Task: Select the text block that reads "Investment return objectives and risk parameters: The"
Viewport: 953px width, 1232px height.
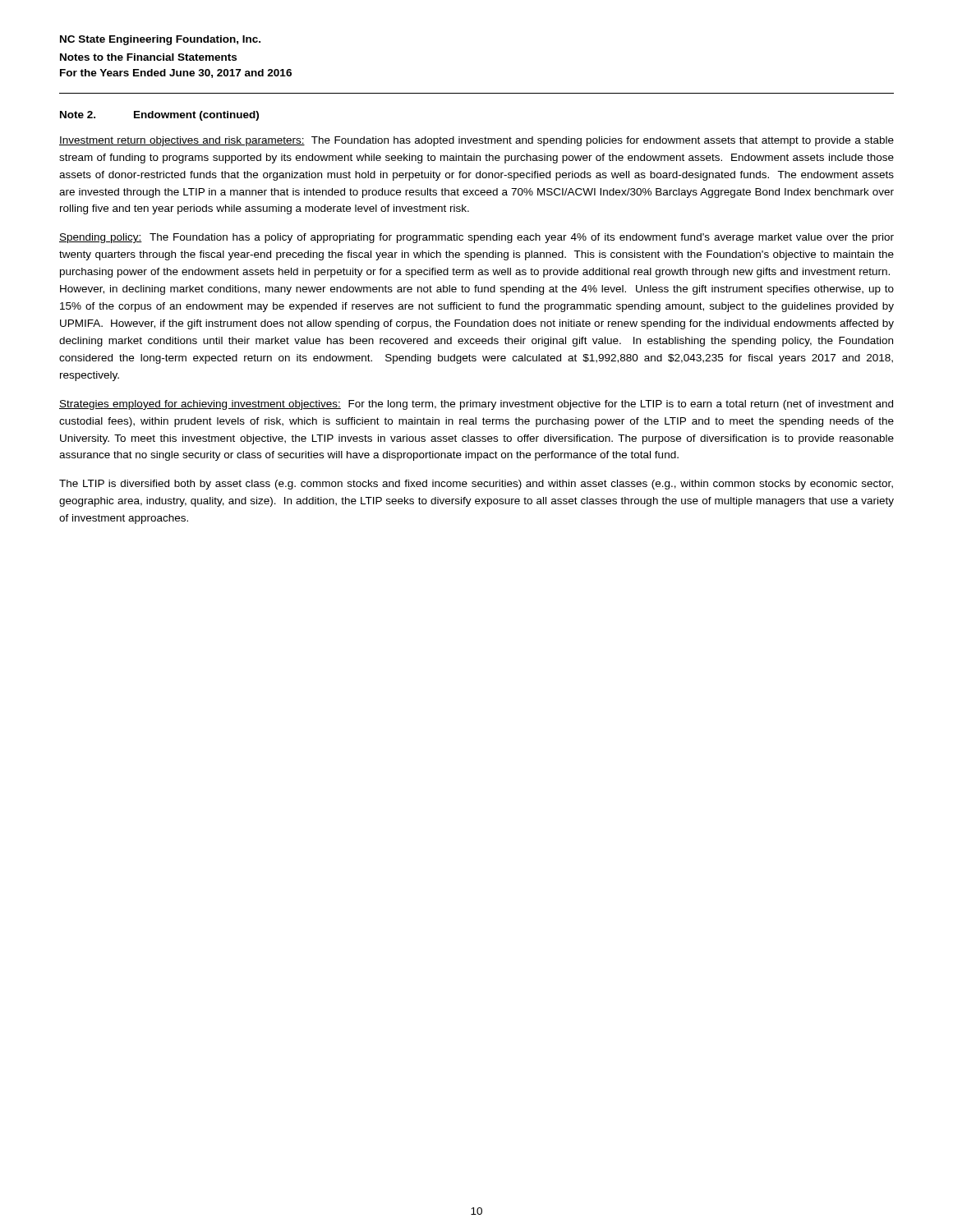Action: coord(476,174)
